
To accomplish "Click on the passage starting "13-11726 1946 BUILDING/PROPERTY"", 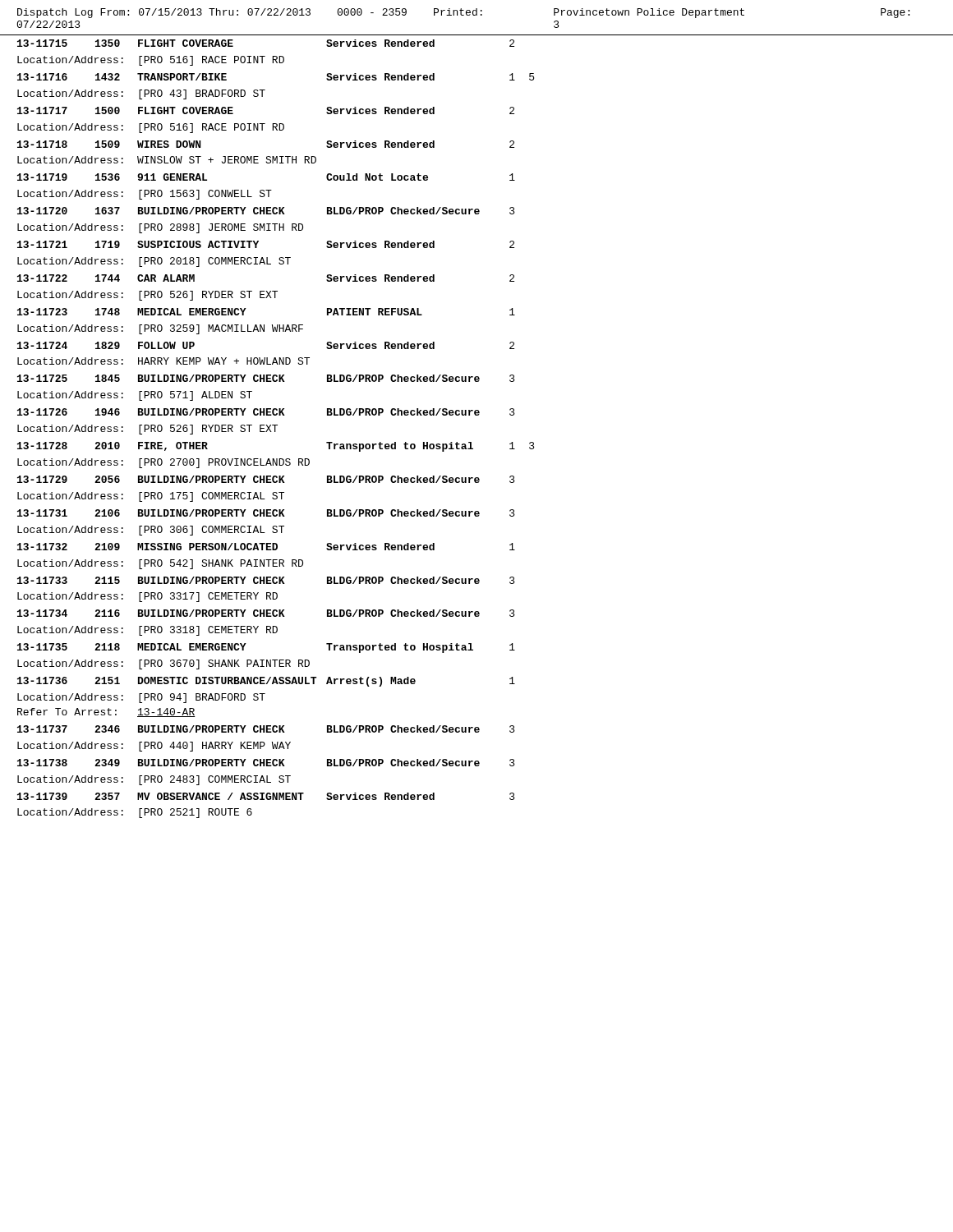I will (476, 421).
